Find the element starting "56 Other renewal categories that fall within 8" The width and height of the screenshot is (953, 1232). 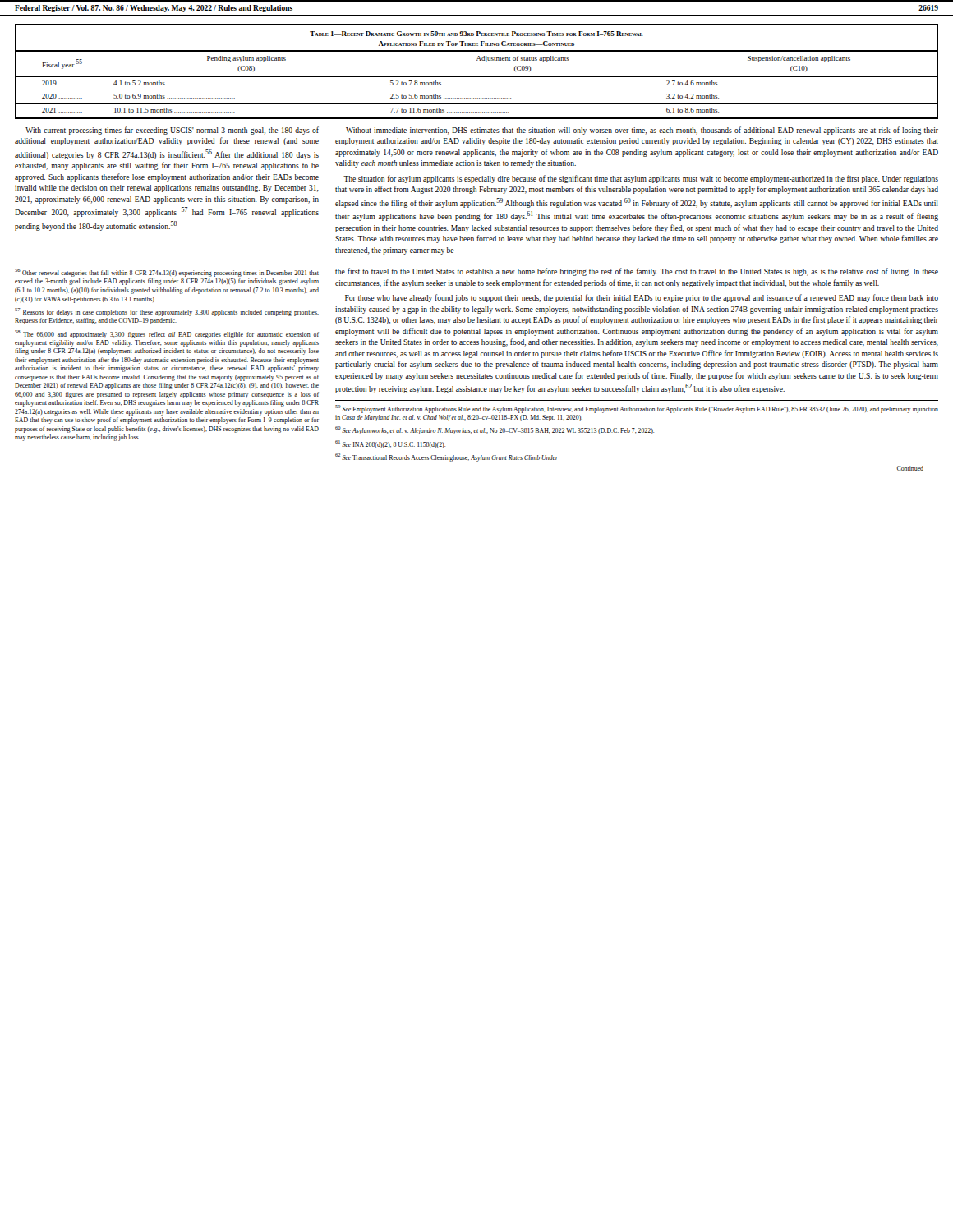167,285
